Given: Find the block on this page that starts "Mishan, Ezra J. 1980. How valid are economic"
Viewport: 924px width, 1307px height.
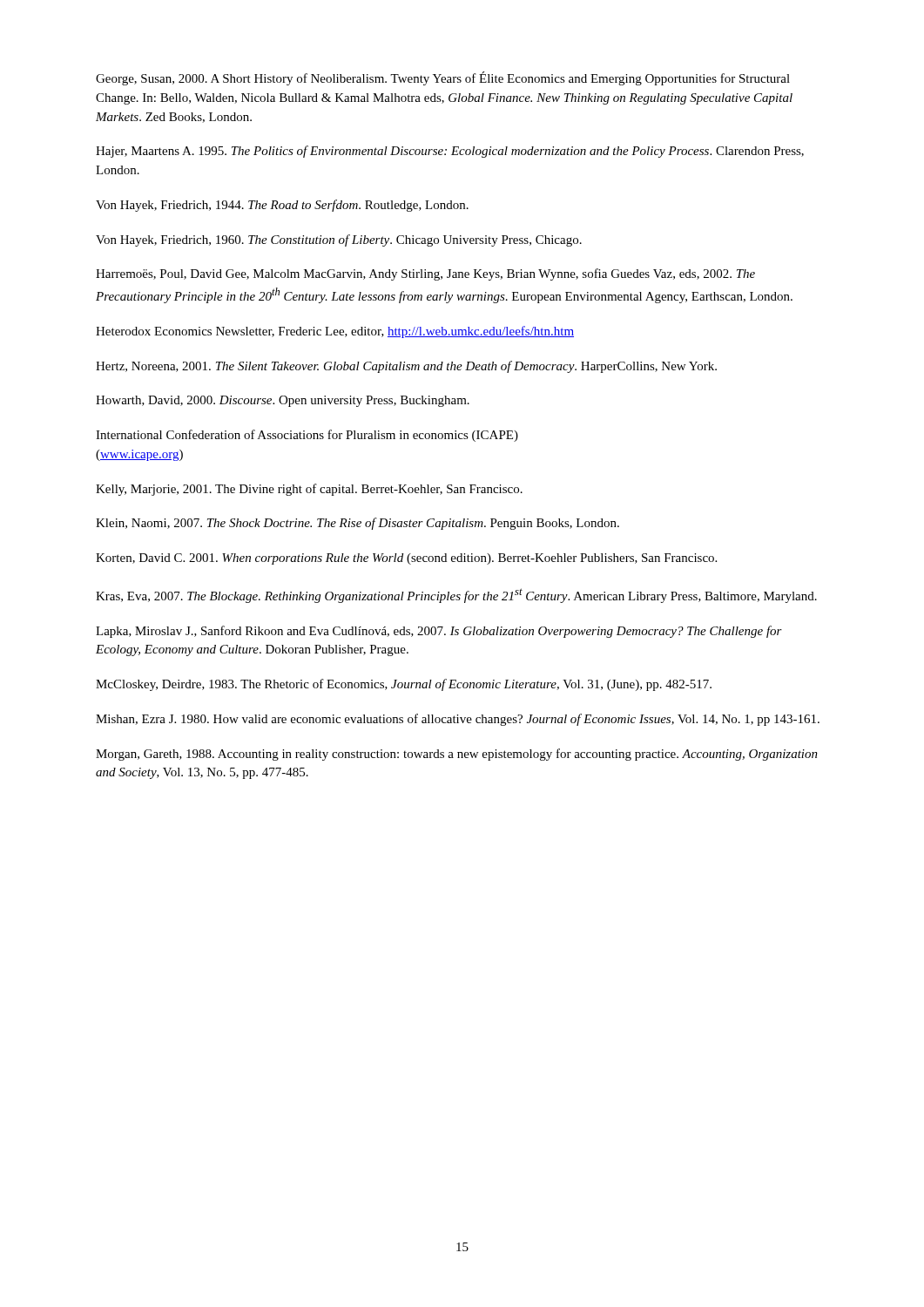Looking at the screenshot, I should (x=458, y=719).
